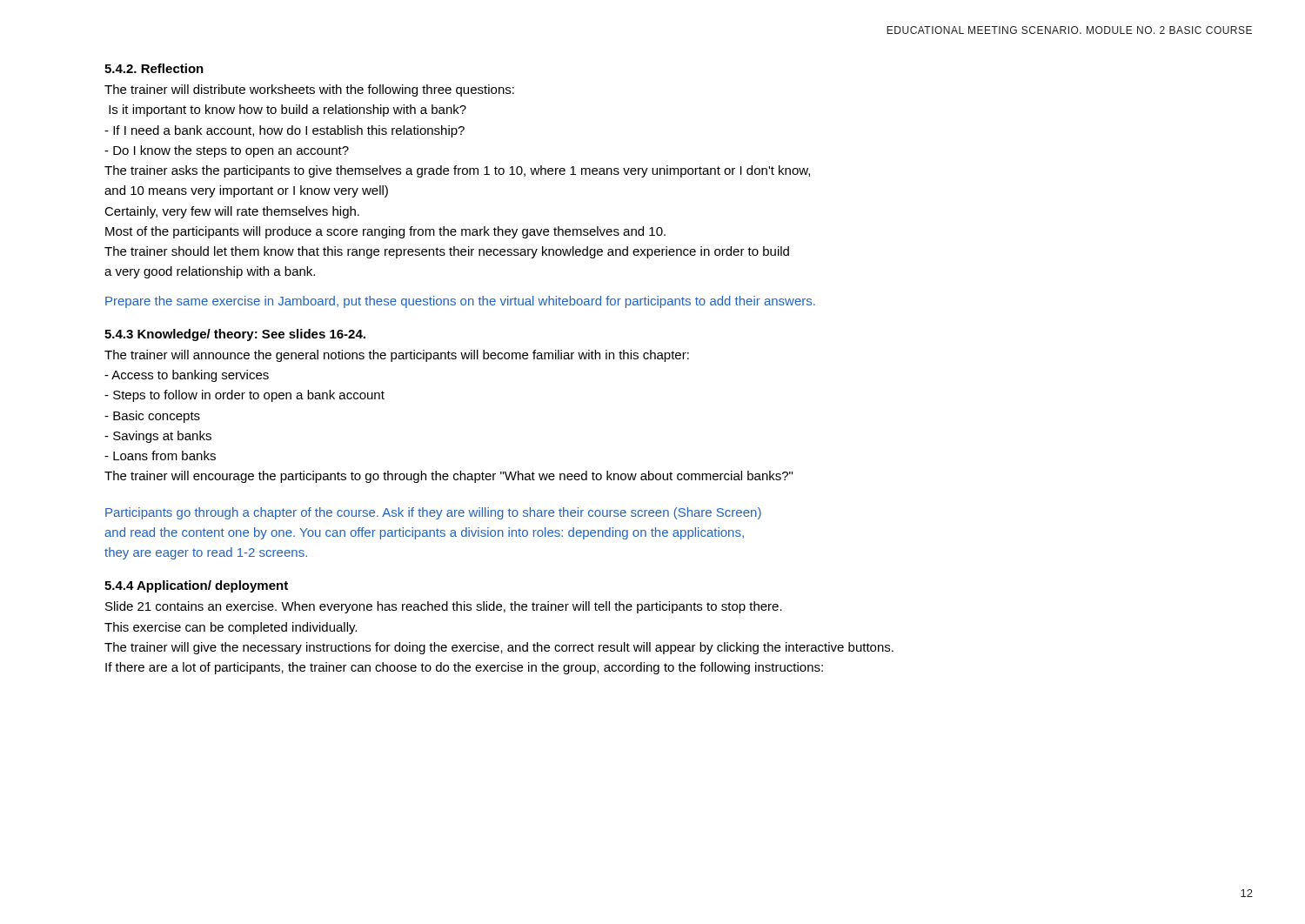Click where it says "5.4.2. Reflection"

click(154, 68)
